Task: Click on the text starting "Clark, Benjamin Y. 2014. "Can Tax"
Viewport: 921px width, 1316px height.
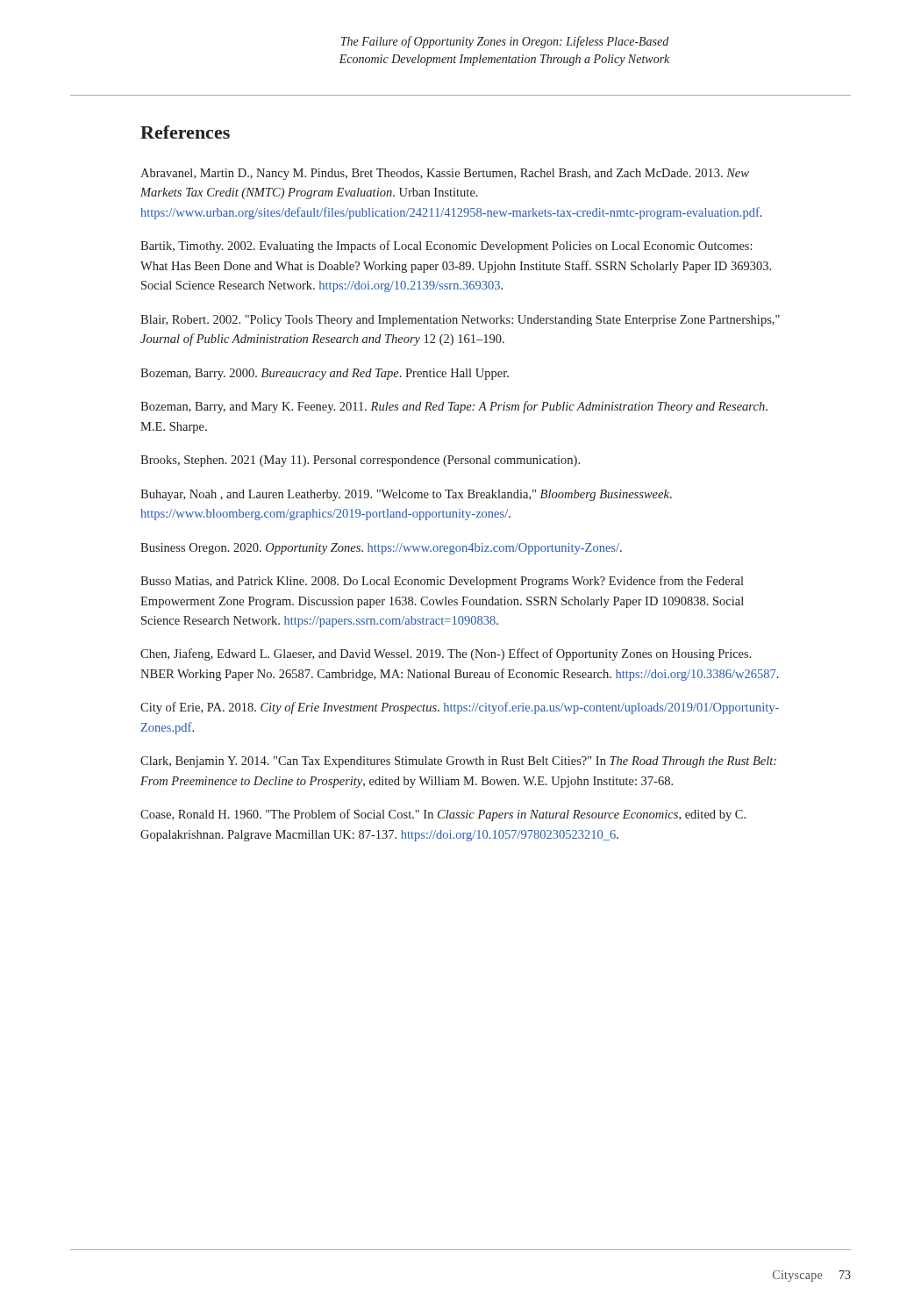Action: tap(459, 771)
